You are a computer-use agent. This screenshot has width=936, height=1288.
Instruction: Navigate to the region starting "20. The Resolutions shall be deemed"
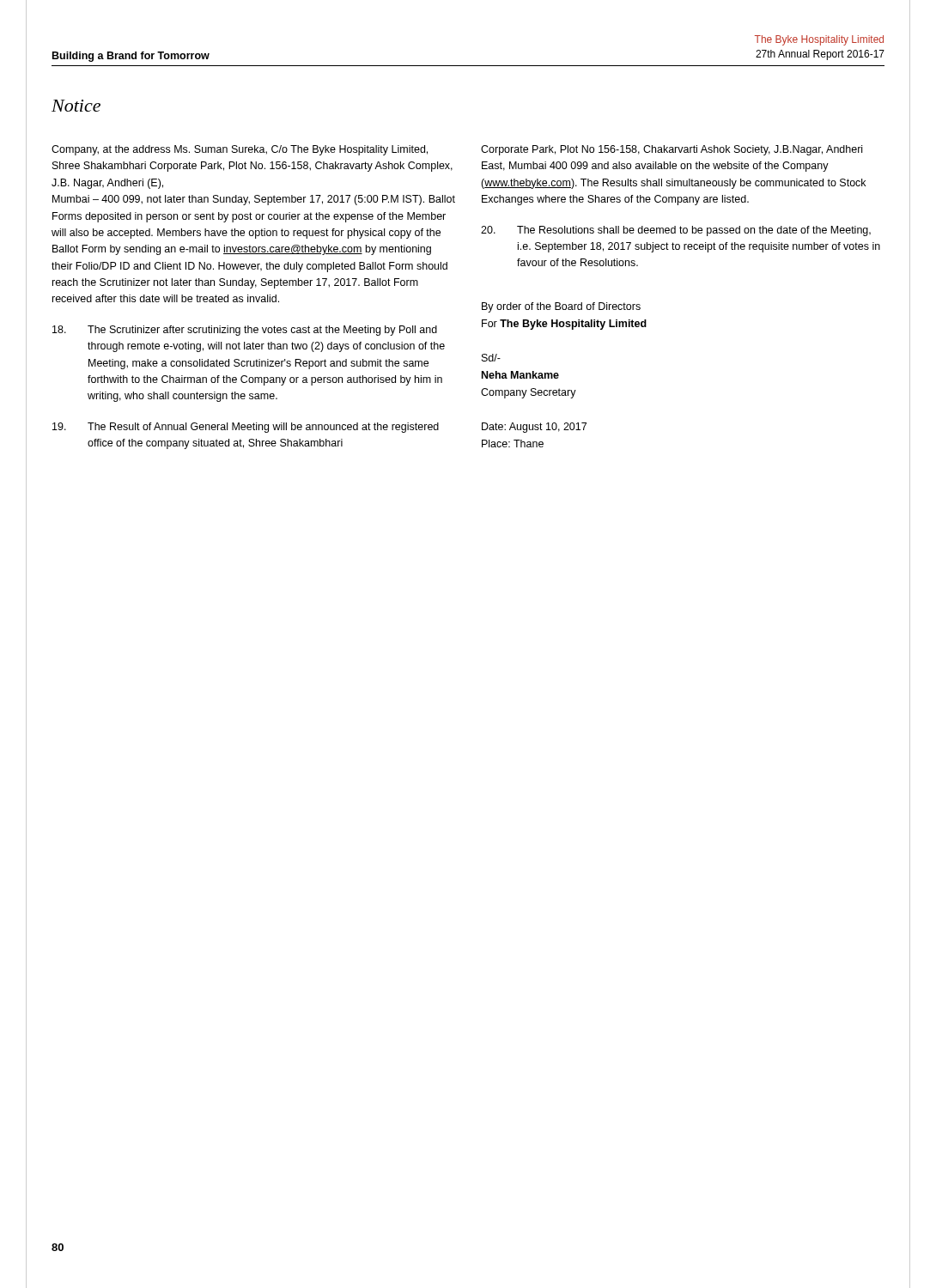(x=683, y=247)
